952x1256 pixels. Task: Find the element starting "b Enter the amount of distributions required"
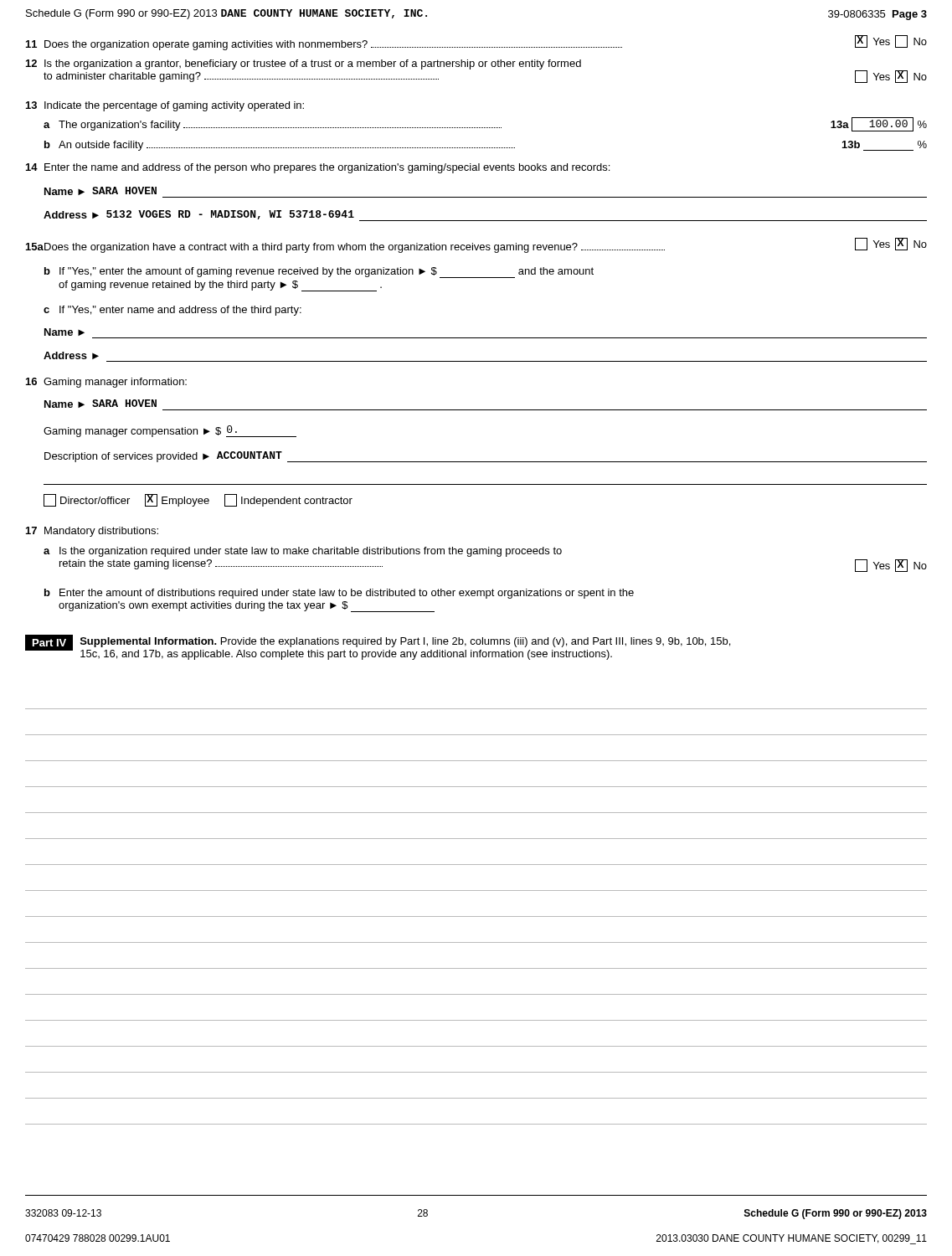476,599
